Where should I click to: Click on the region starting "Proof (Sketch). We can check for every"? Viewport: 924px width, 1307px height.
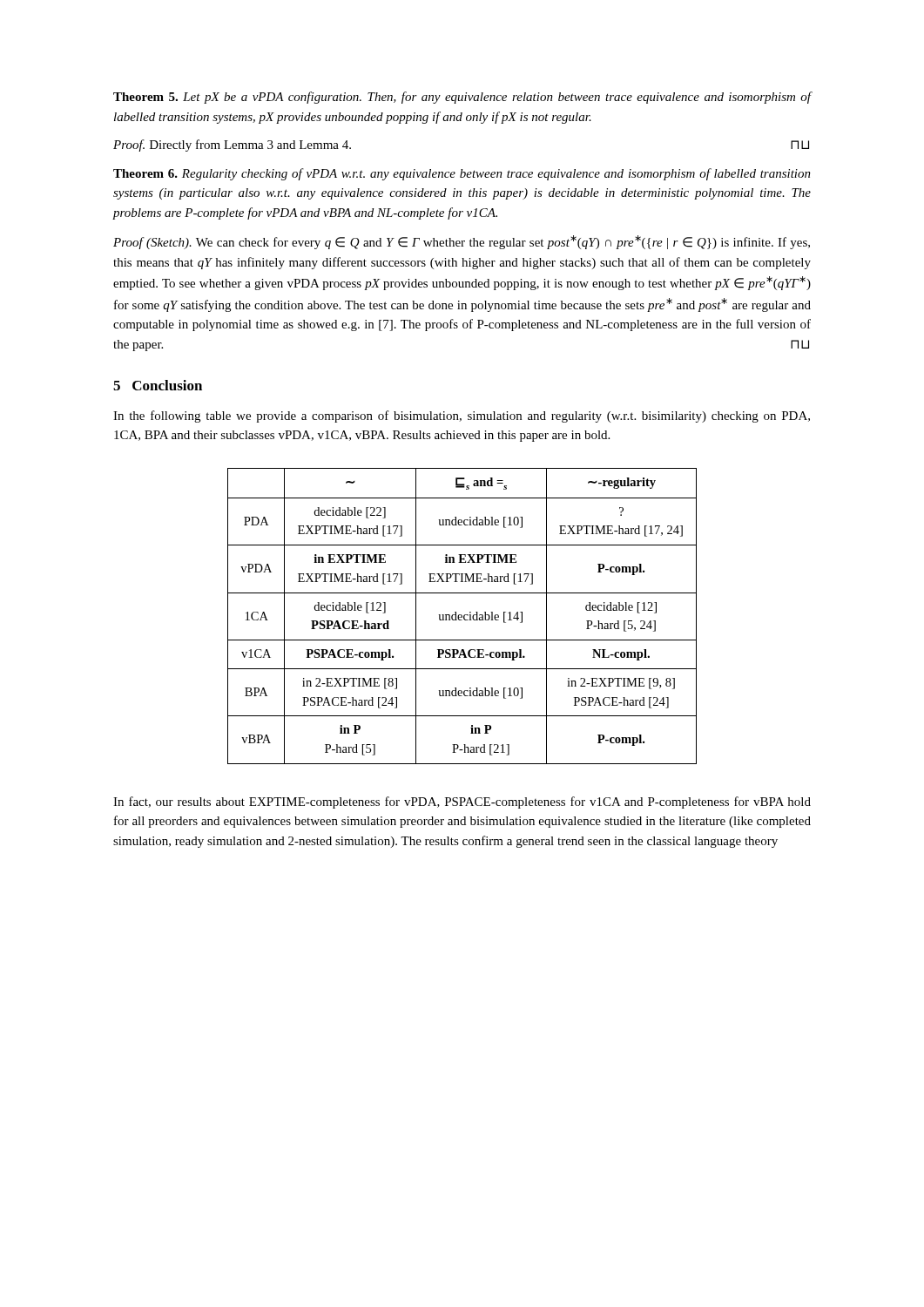[x=462, y=292]
